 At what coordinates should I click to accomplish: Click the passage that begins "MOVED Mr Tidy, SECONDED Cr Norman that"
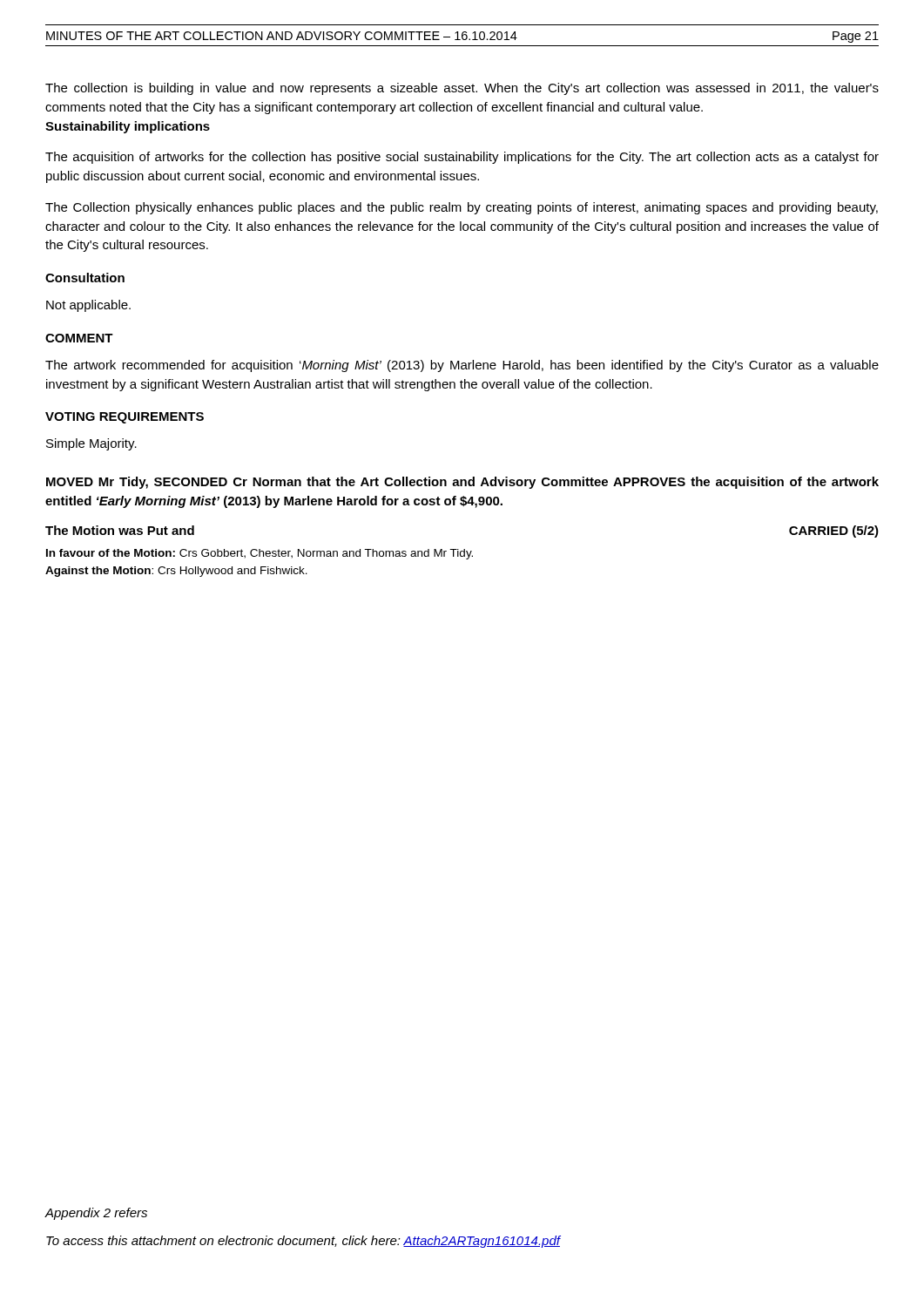[x=462, y=491]
